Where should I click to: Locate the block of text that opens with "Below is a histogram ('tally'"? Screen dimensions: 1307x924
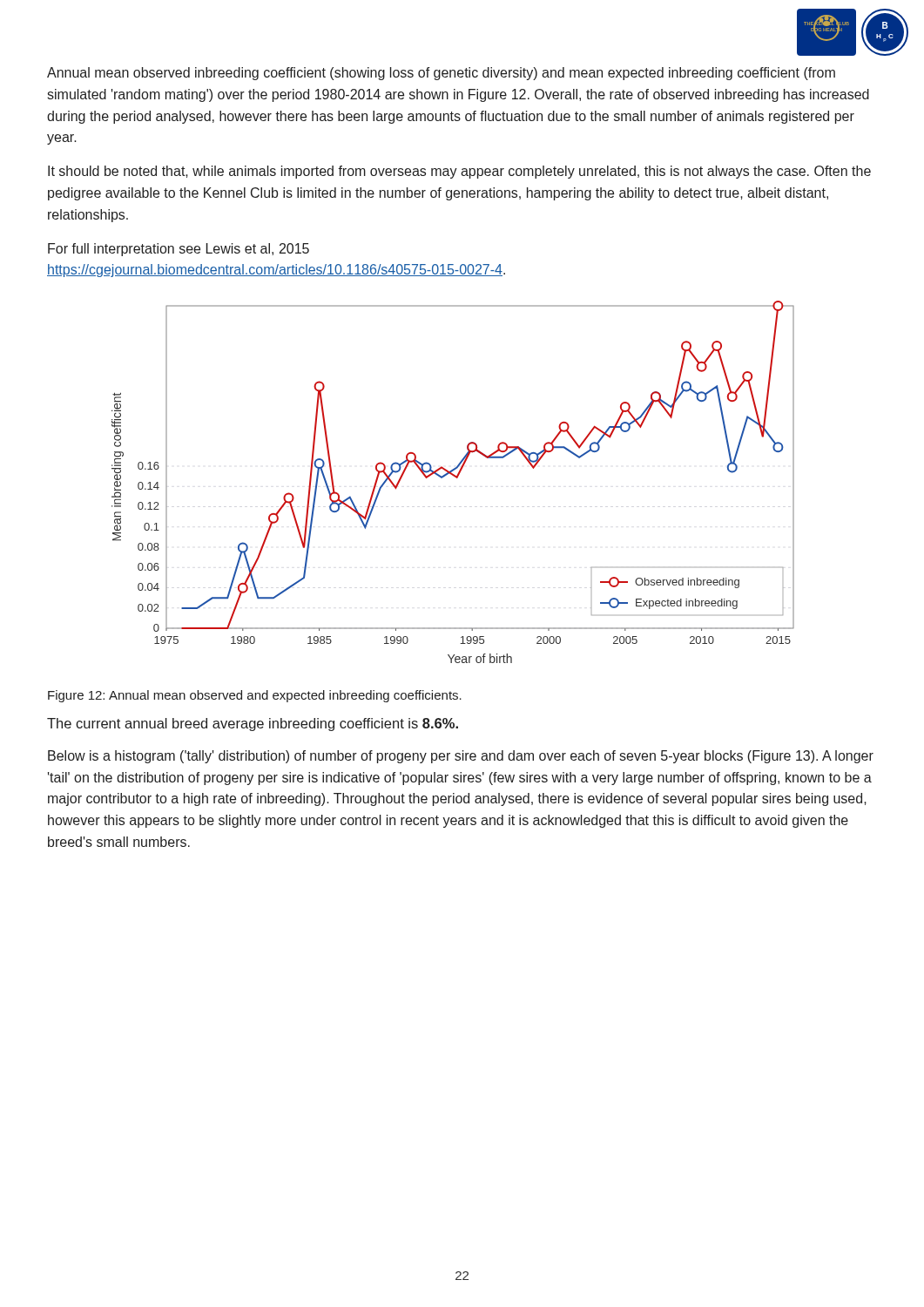point(462,800)
